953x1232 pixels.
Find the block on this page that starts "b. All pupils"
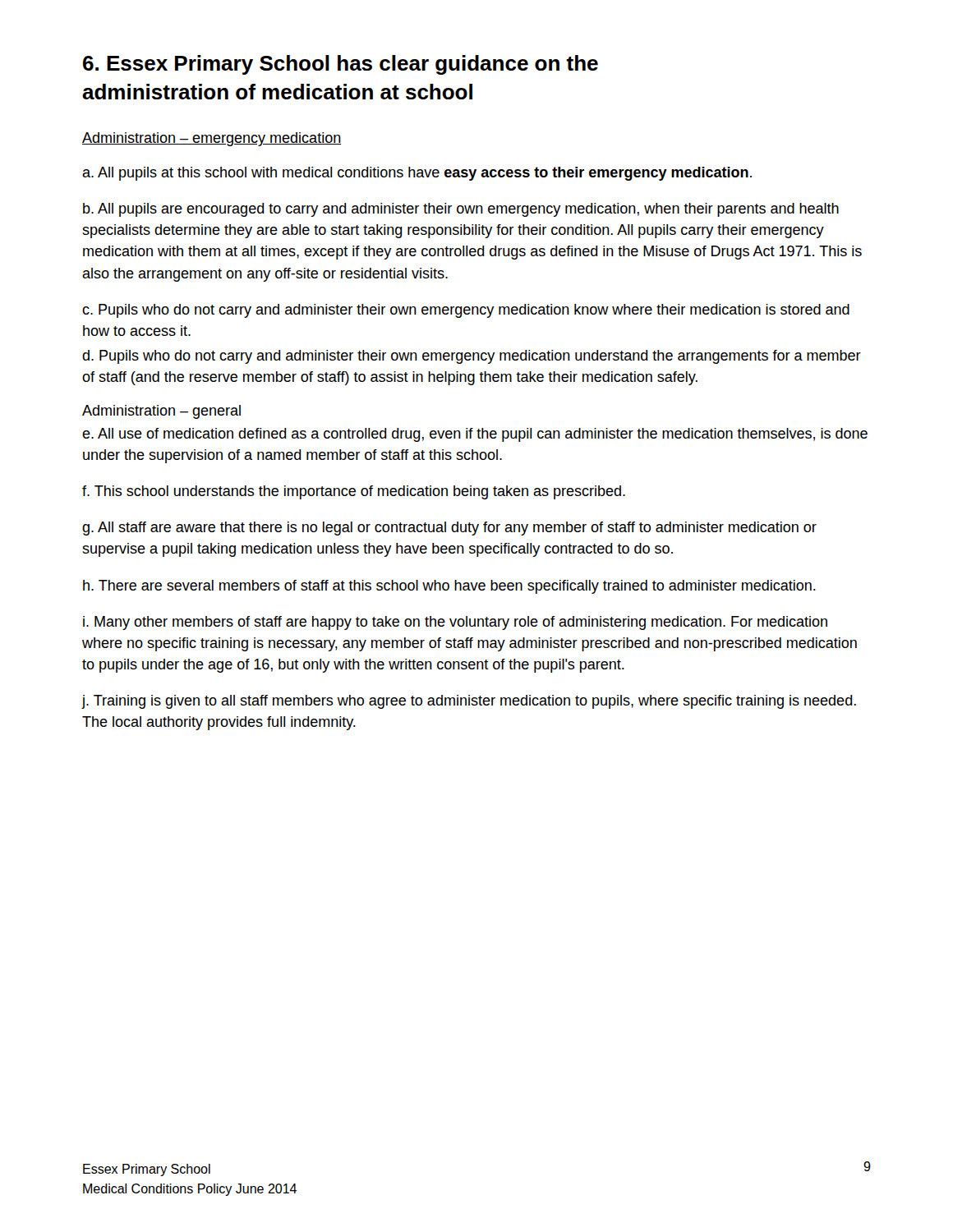472,241
